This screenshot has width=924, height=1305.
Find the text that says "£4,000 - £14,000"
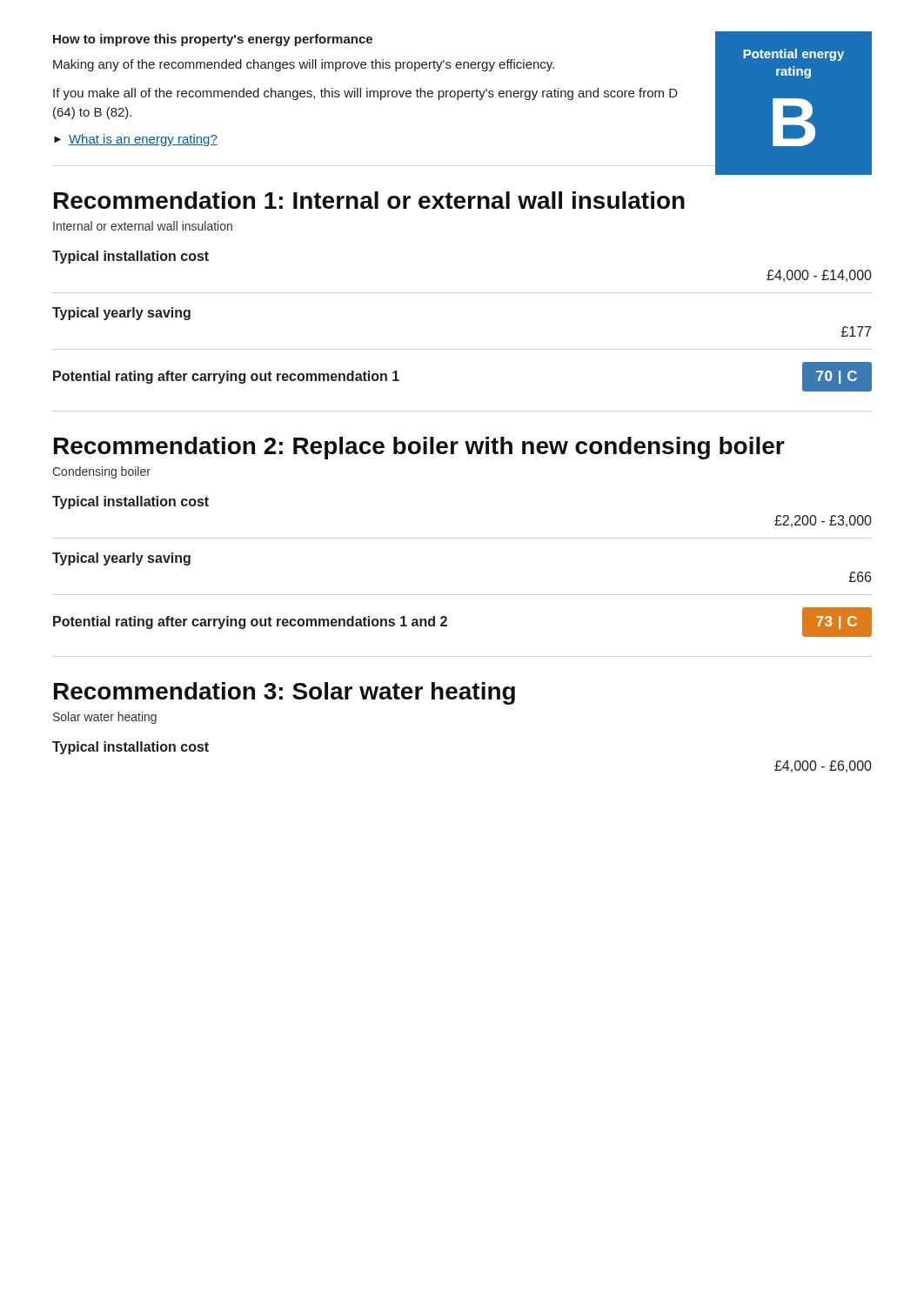pos(819,275)
